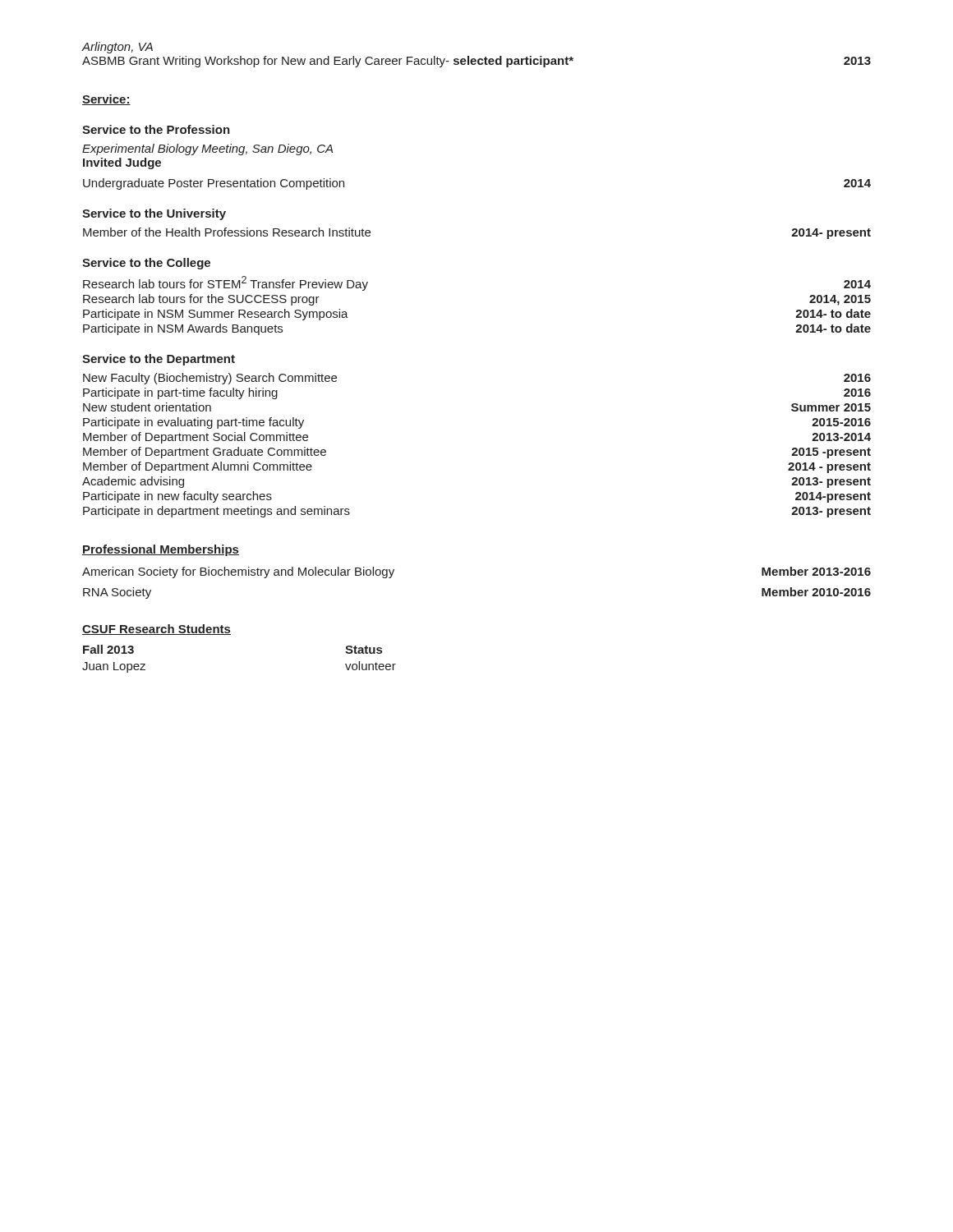
Task: Navigate to the text starting "Experimental Biology Meeting, San Diego,"
Action: tap(207, 149)
